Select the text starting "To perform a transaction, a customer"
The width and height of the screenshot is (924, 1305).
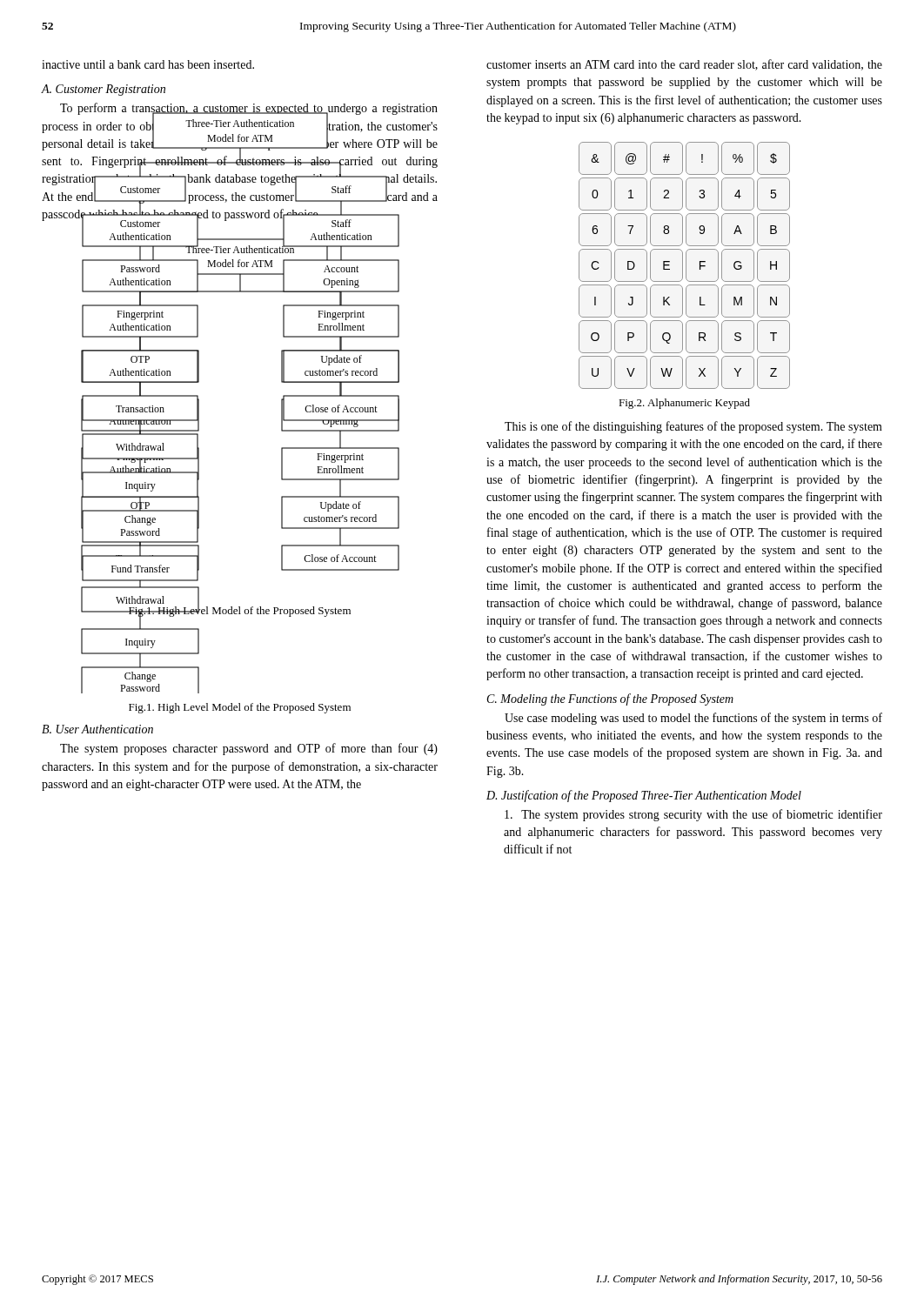pyautogui.click(x=240, y=162)
